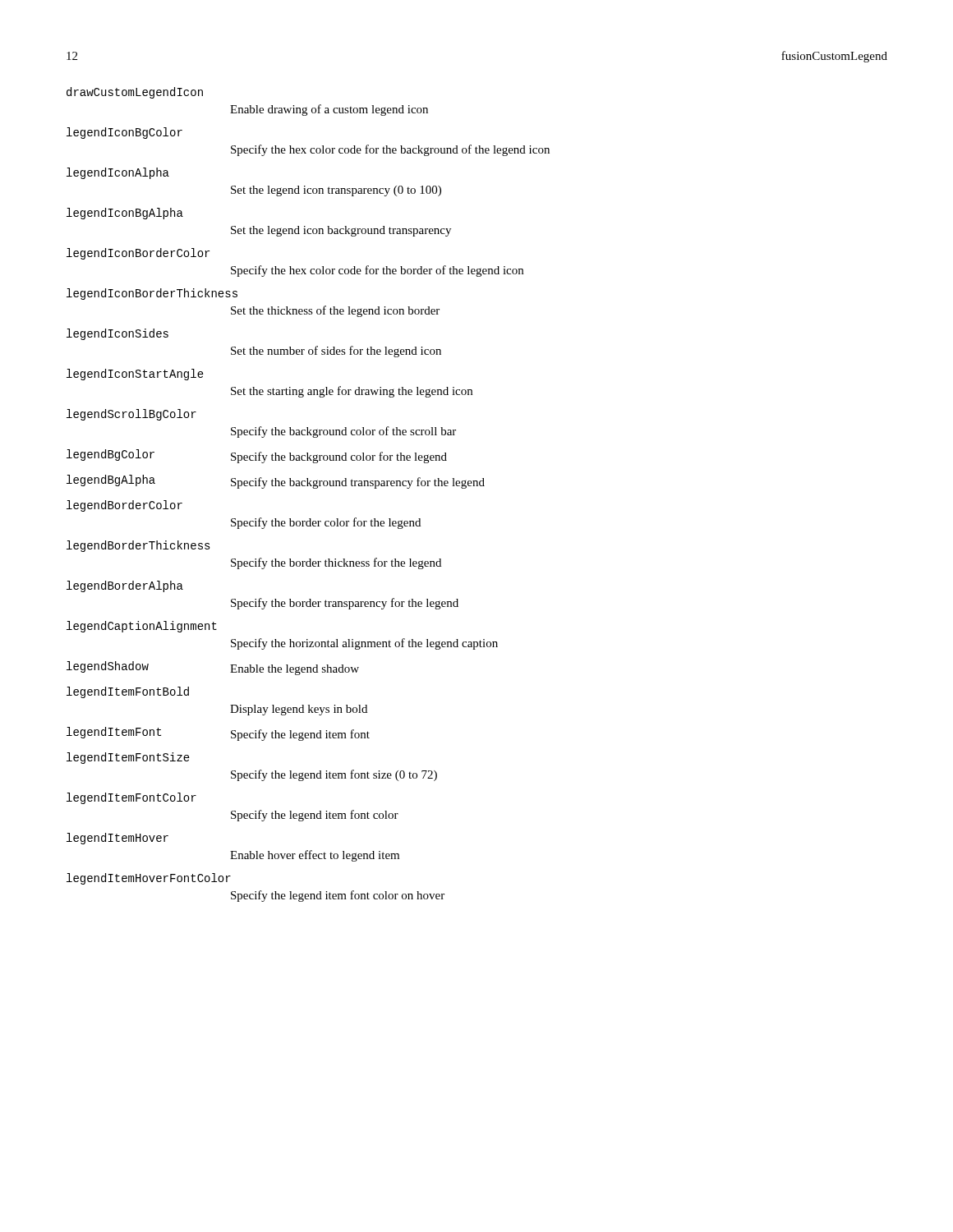
Task: Click on the passage starting "legendShadow Enable the legend shadow"
Action: tap(110, 669)
